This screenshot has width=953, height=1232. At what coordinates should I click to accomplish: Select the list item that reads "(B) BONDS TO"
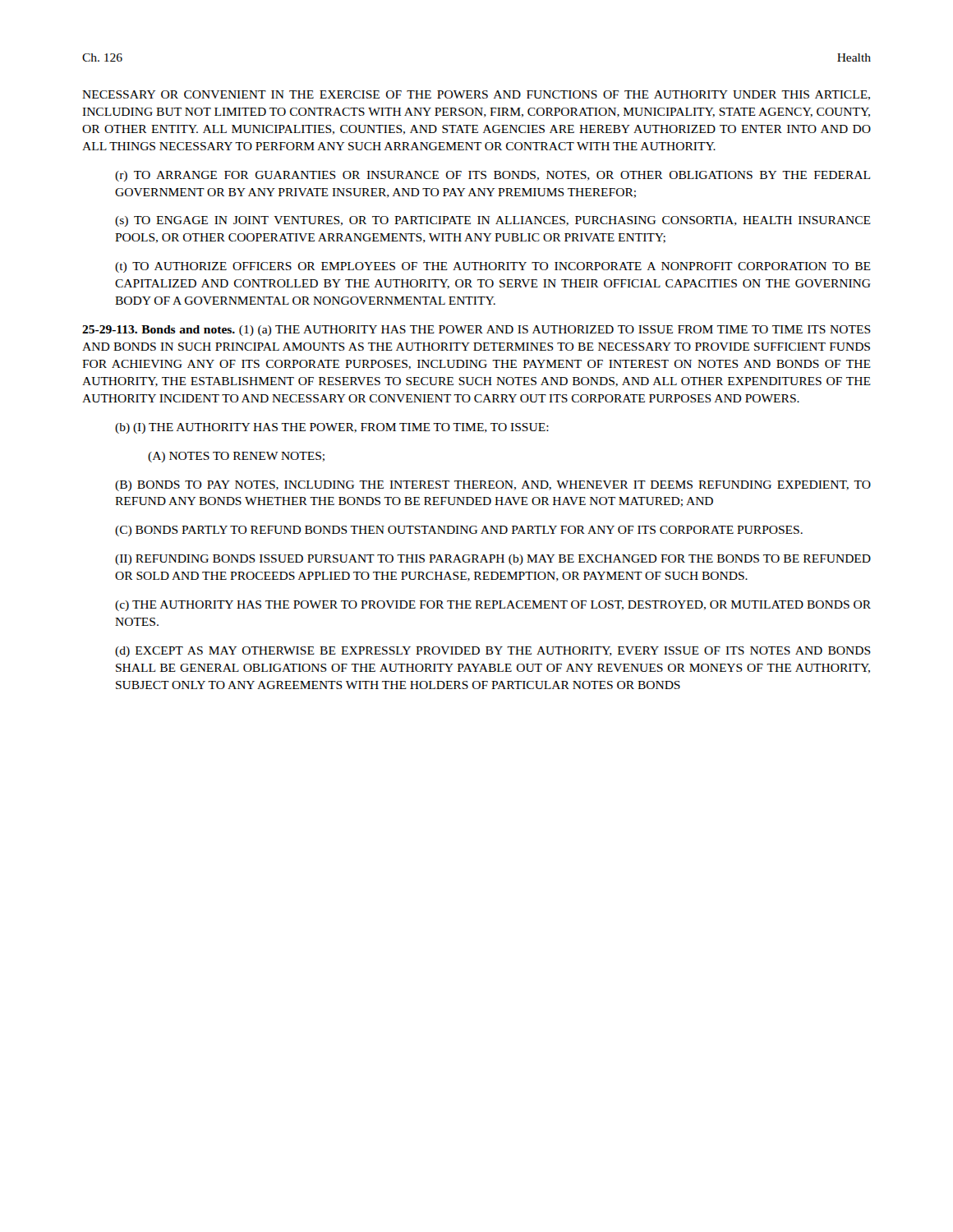(493, 492)
